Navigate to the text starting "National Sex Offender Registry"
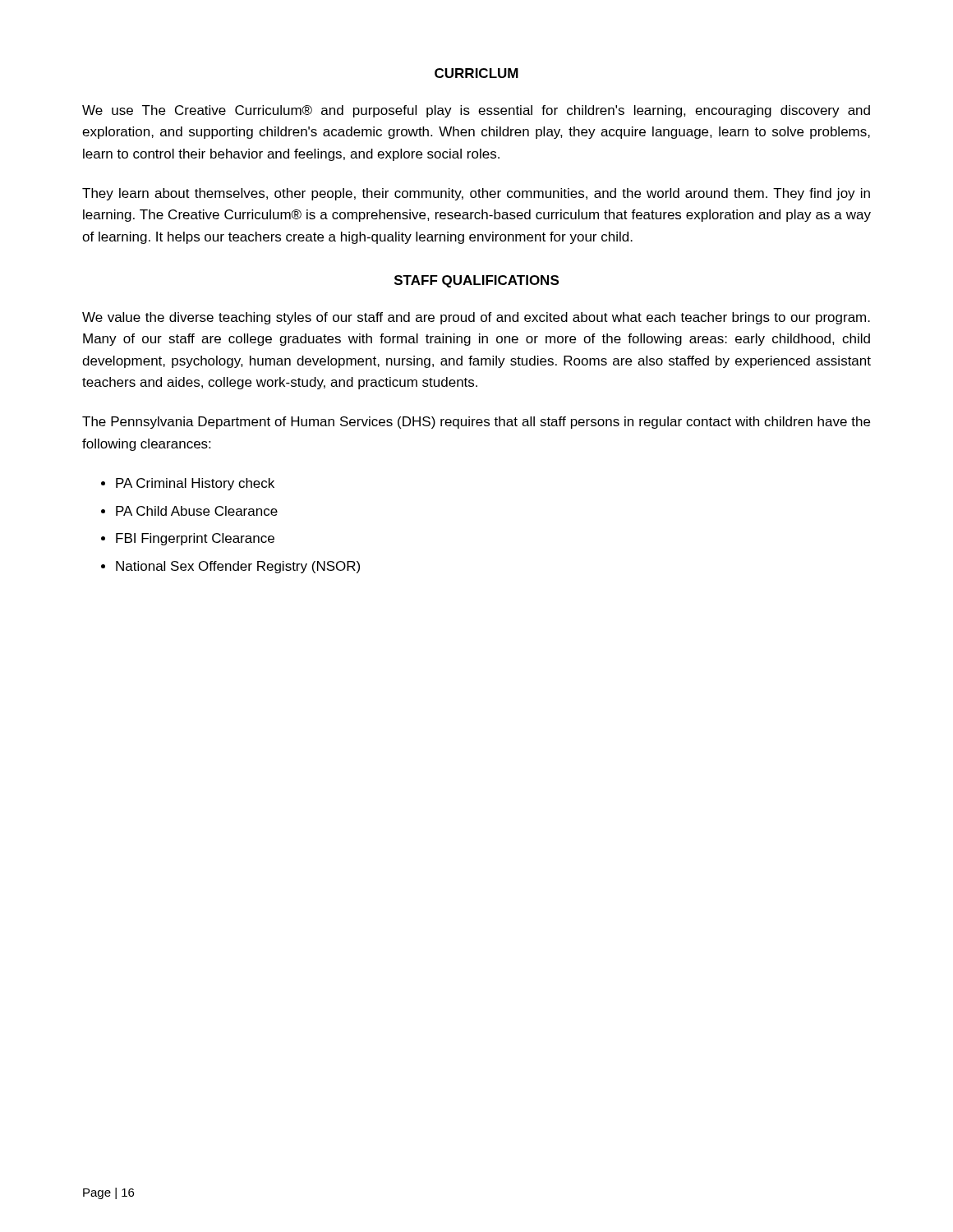The height and width of the screenshot is (1232, 953). (238, 566)
